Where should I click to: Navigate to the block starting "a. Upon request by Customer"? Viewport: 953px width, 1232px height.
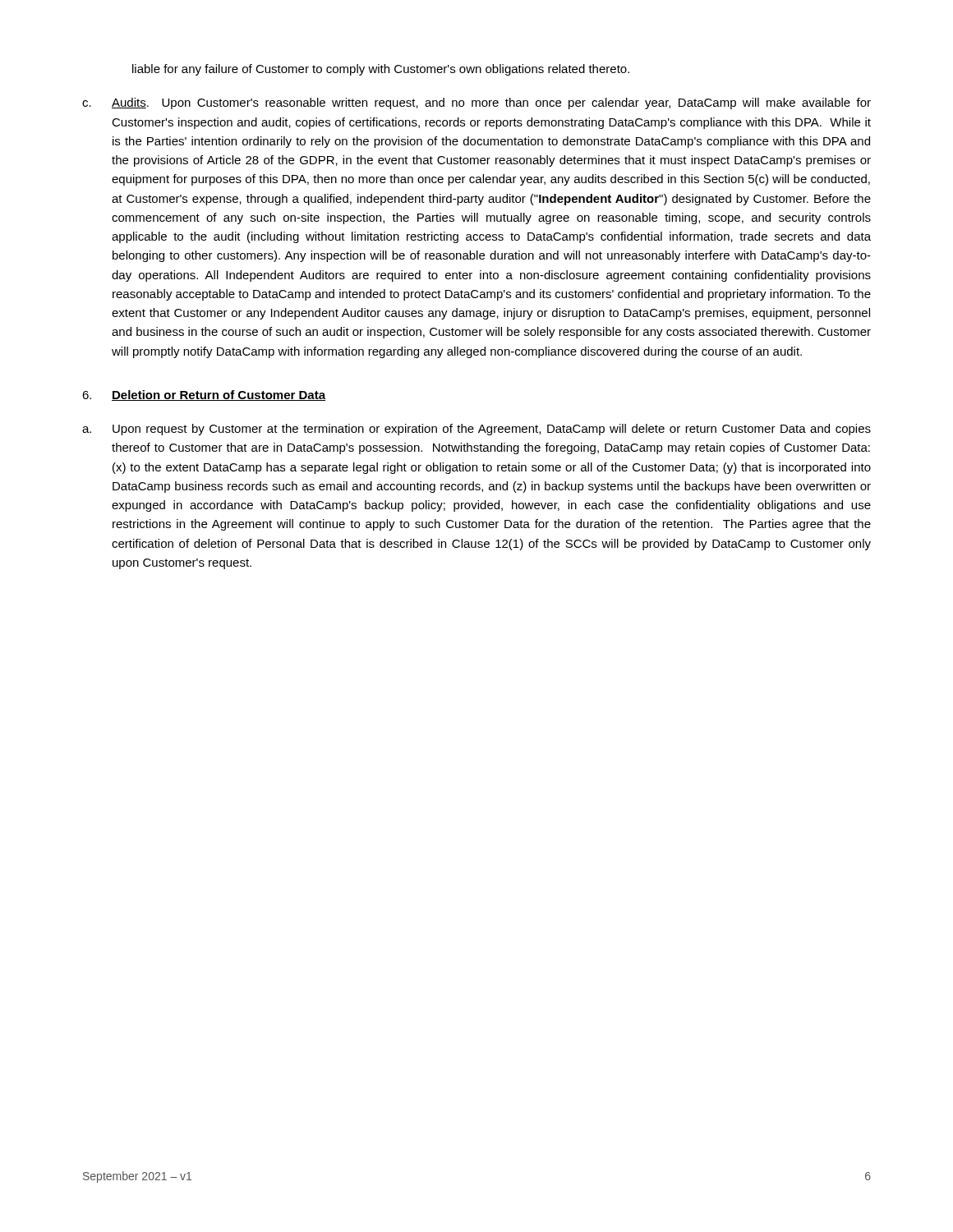476,495
